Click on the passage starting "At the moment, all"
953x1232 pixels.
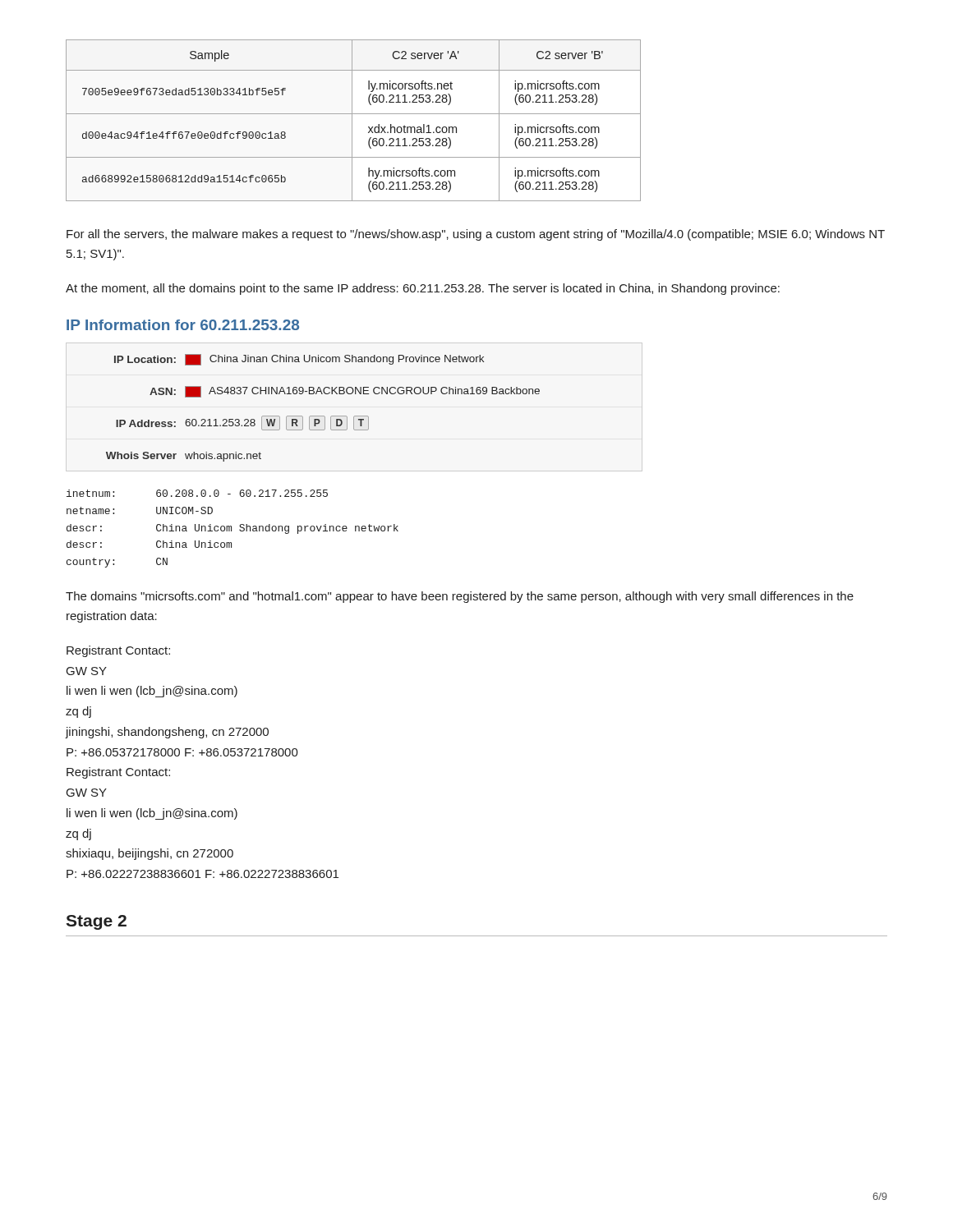click(x=423, y=288)
